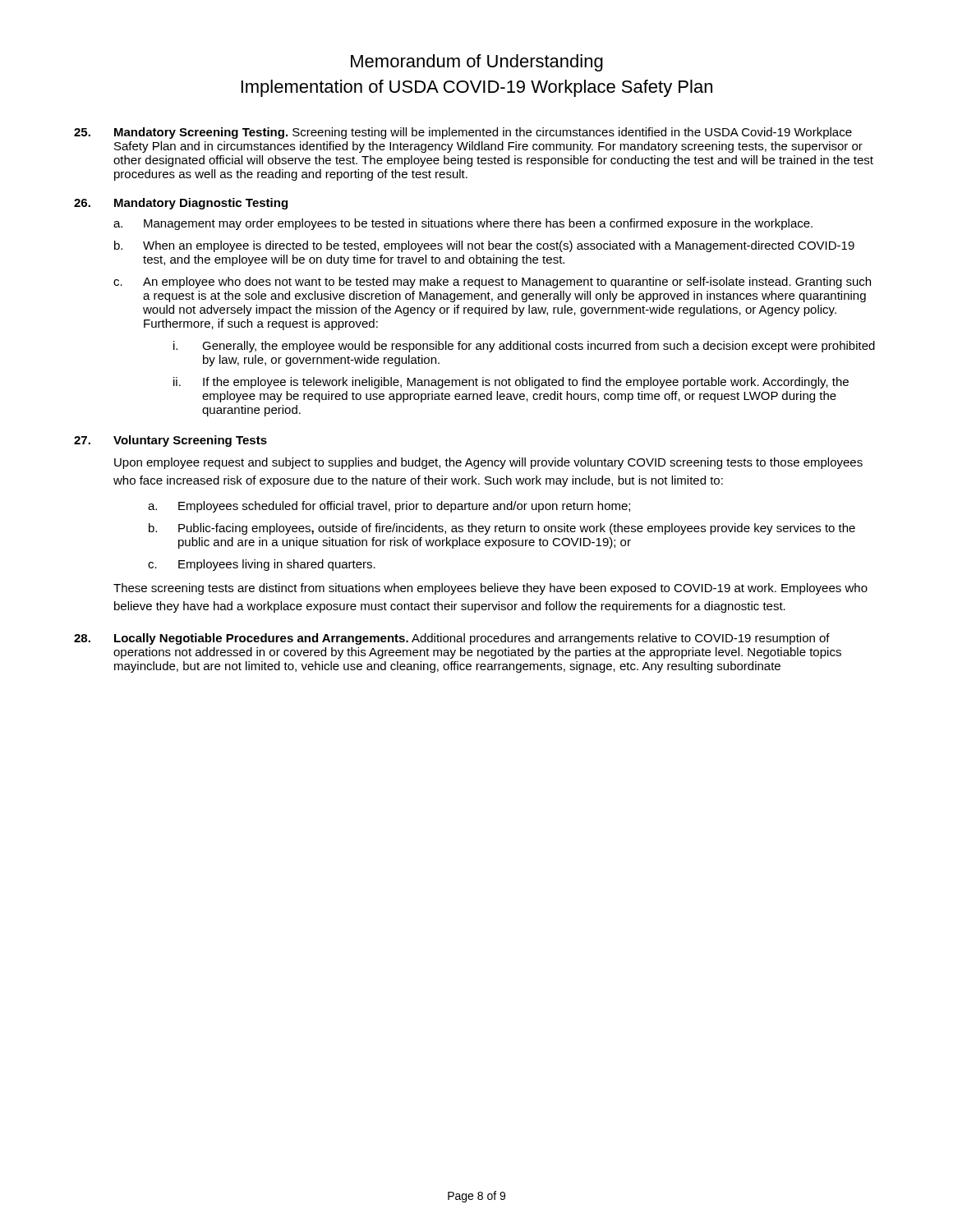Point to the region starting "i. Generally, the employee would"
This screenshot has width=953, height=1232.
(526, 352)
